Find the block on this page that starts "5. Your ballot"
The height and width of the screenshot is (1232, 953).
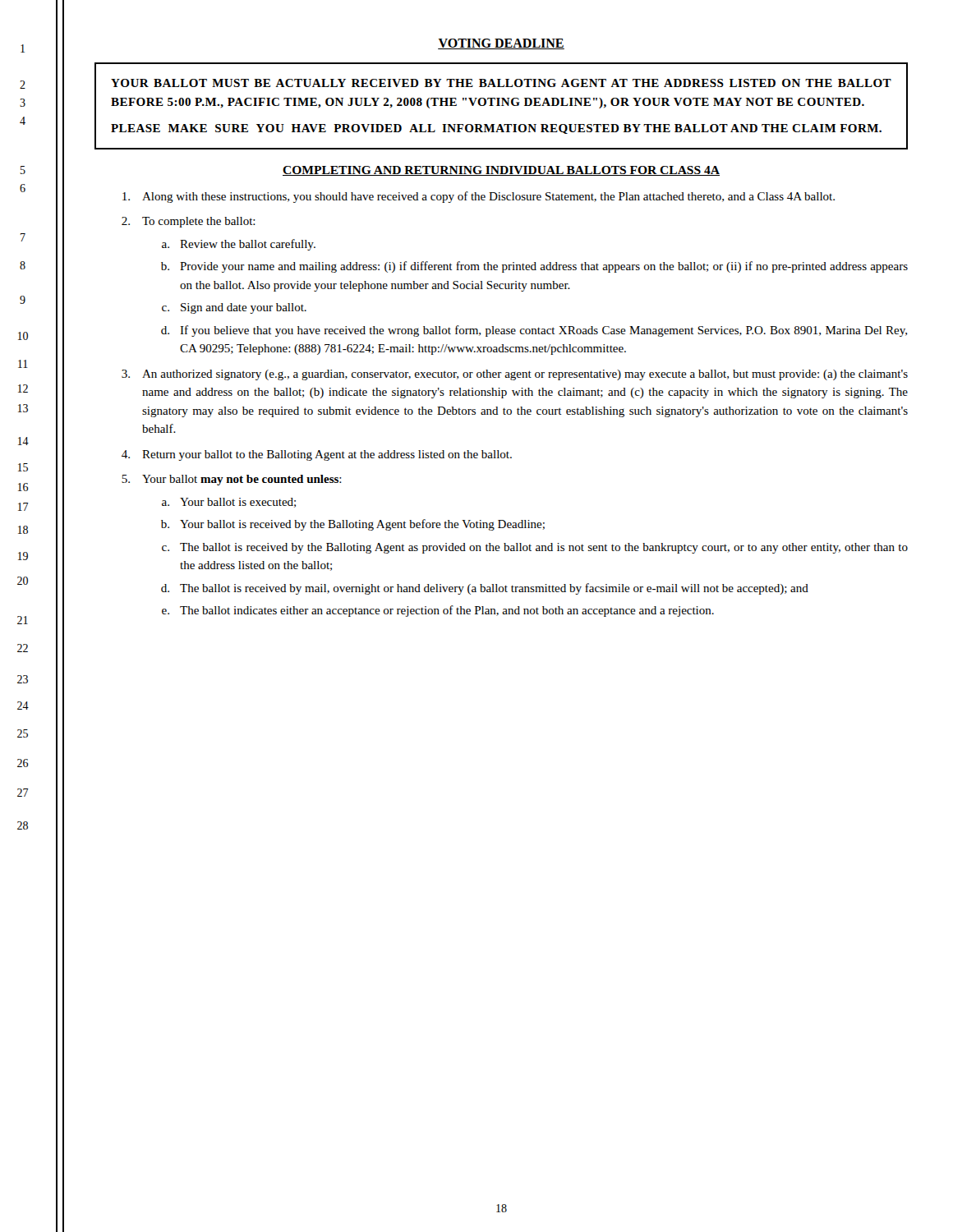coord(232,480)
